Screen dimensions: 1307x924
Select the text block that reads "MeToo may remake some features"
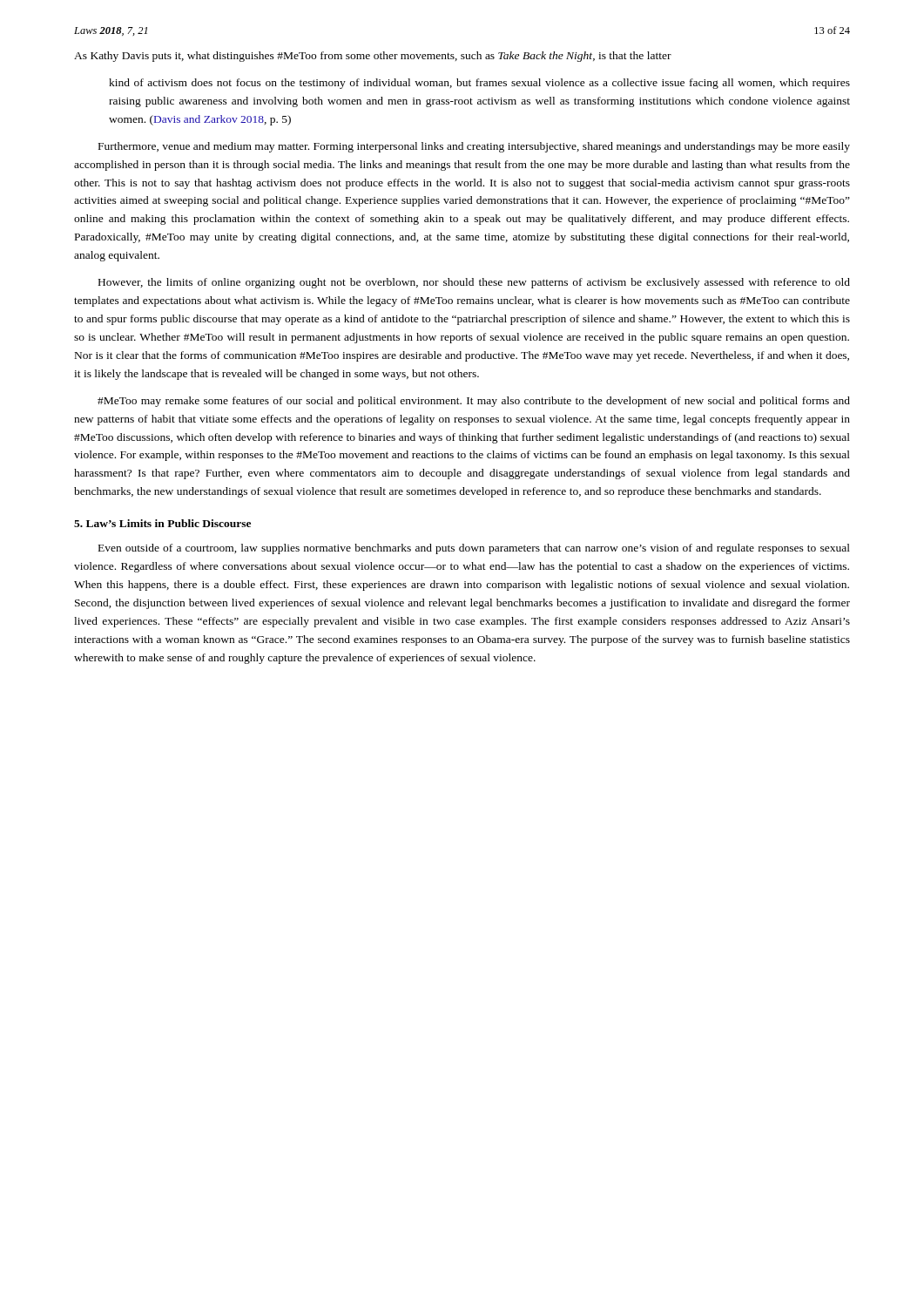(x=462, y=447)
